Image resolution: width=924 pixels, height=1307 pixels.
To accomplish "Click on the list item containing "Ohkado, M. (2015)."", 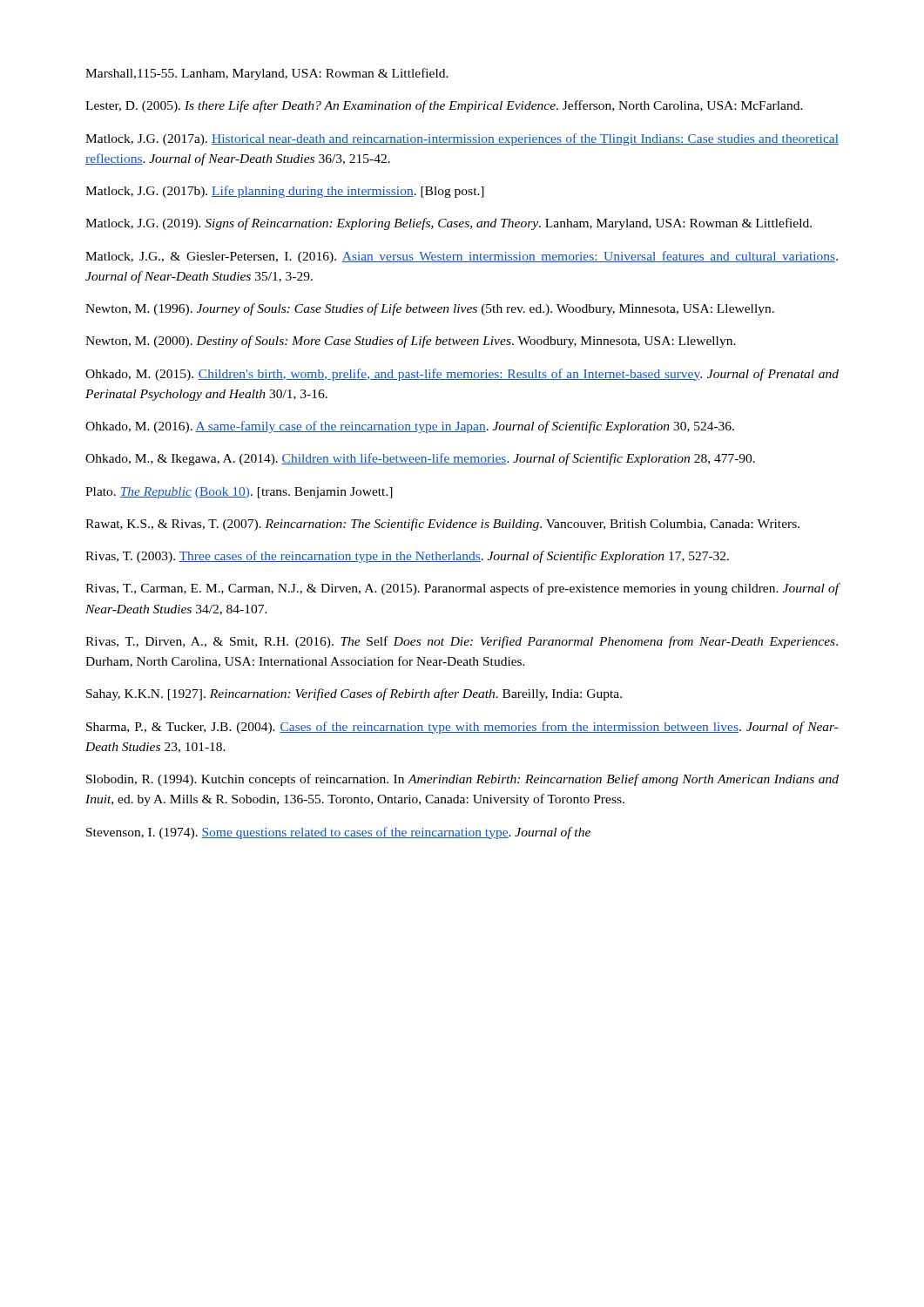I will click(462, 383).
